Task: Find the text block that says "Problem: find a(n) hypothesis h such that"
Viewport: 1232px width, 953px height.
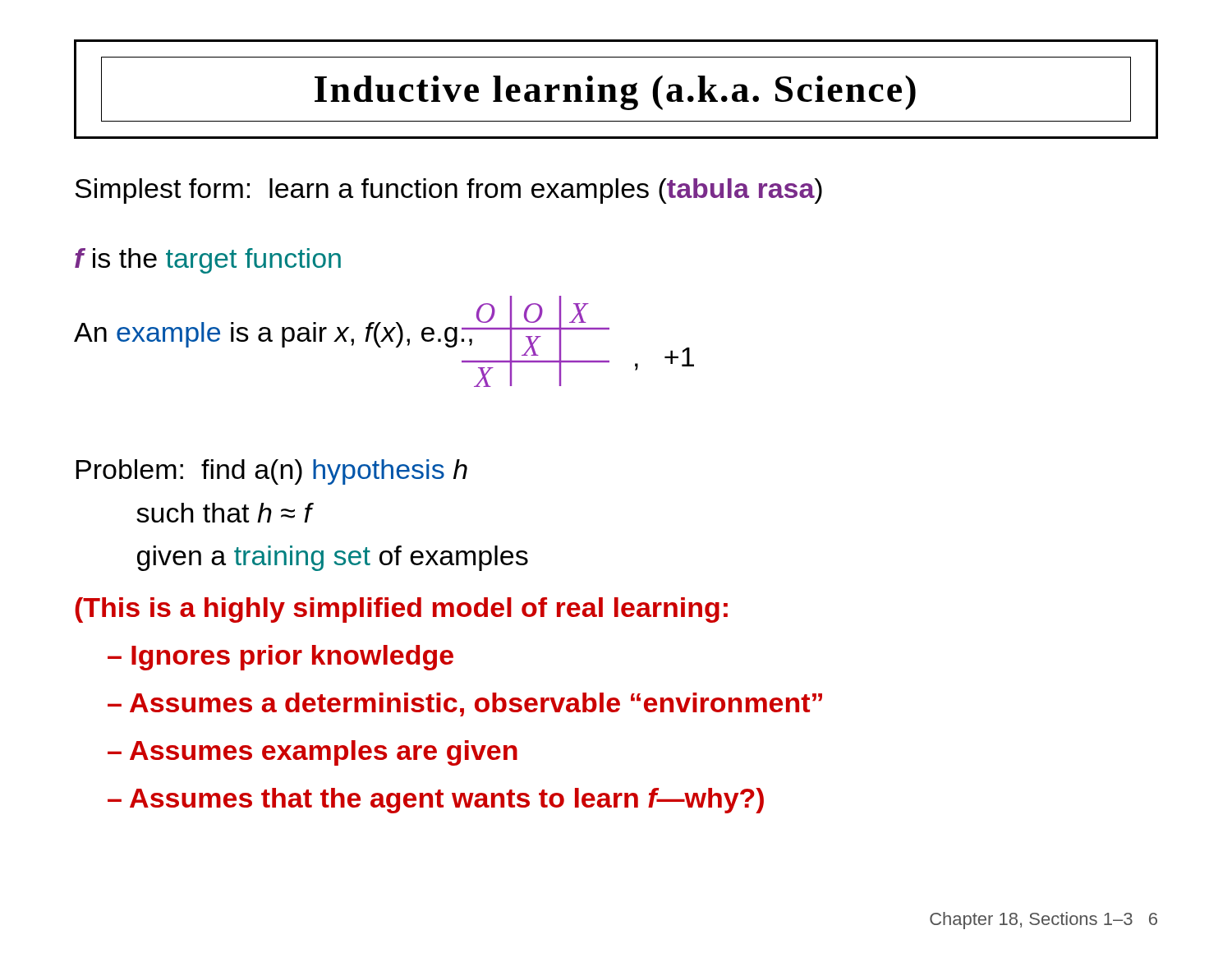Action: pyautogui.click(x=301, y=512)
